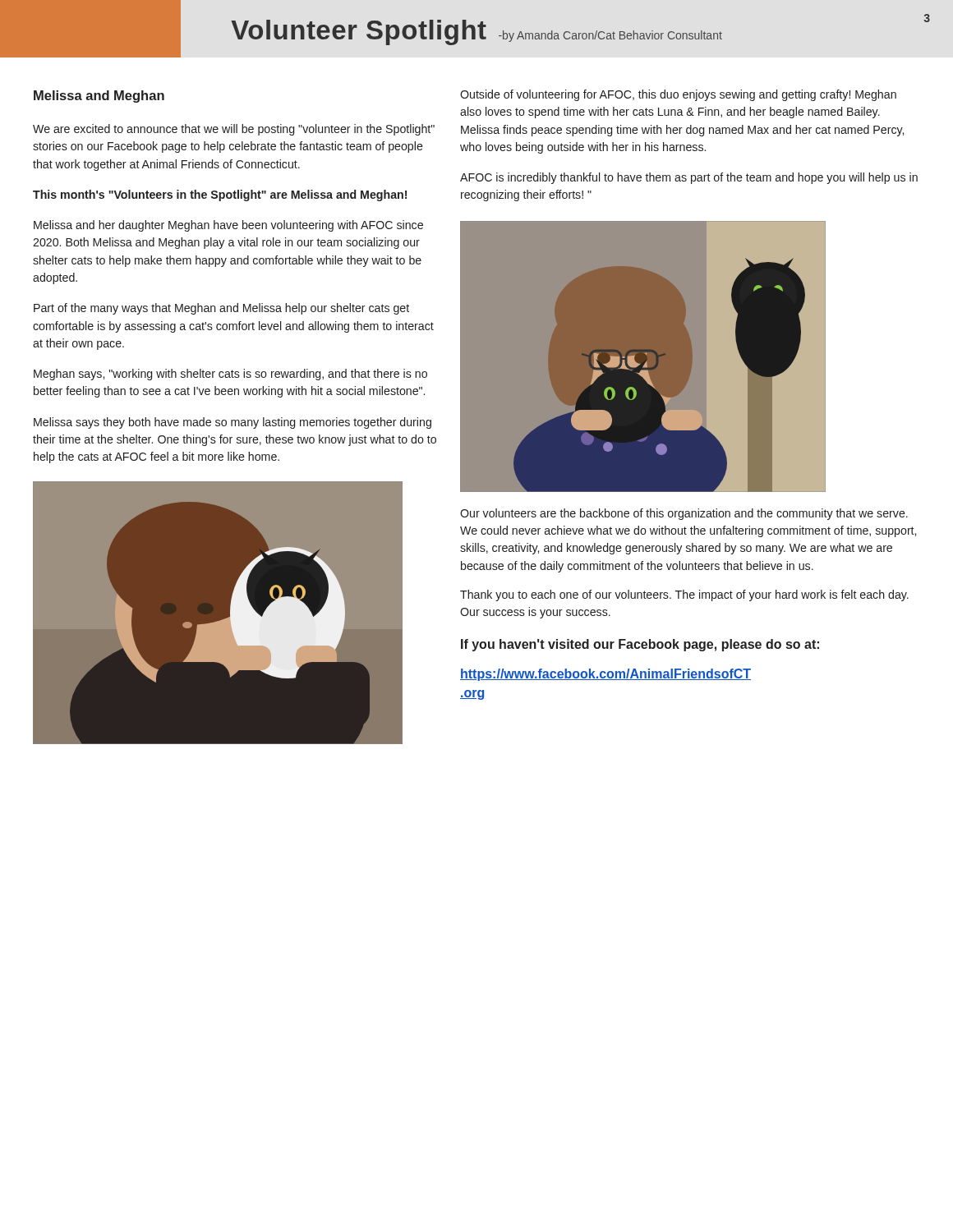Locate the text block that reads "This month's "Volunteers"
The height and width of the screenshot is (1232, 953).
point(220,194)
